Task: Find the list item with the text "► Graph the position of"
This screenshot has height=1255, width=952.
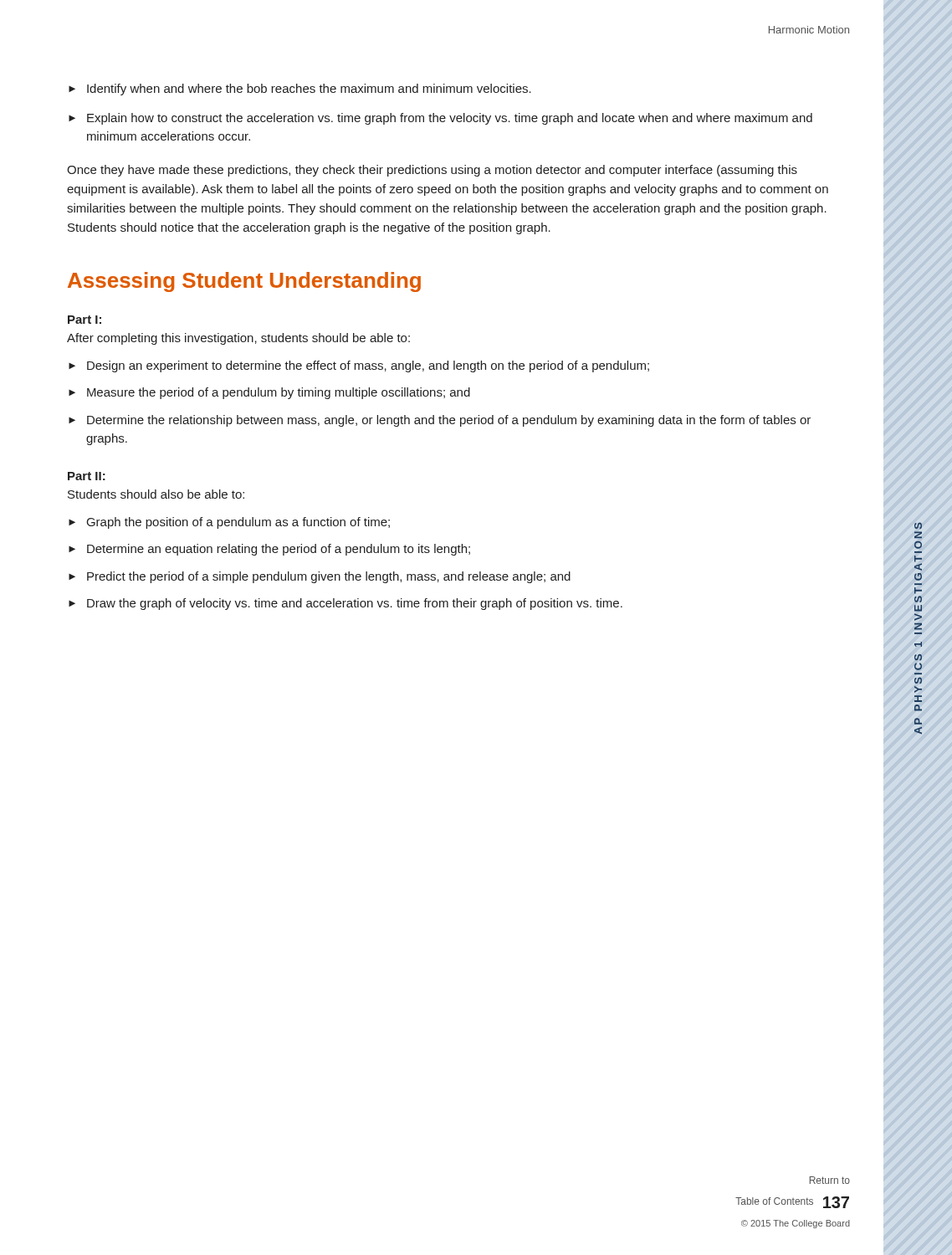Action: tap(229, 522)
